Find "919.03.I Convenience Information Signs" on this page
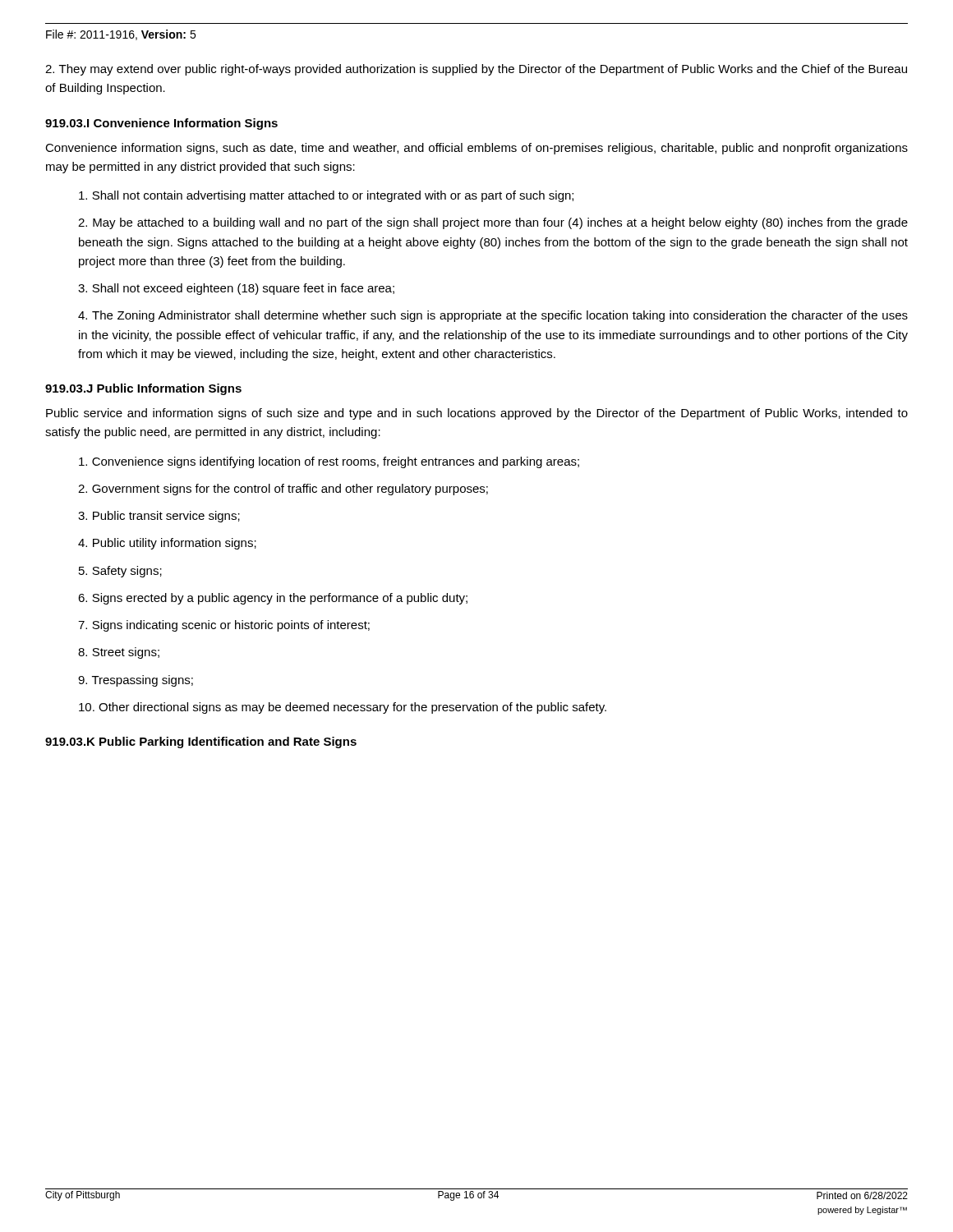The width and height of the screenshot is (953, 1232). pos(162,122)
